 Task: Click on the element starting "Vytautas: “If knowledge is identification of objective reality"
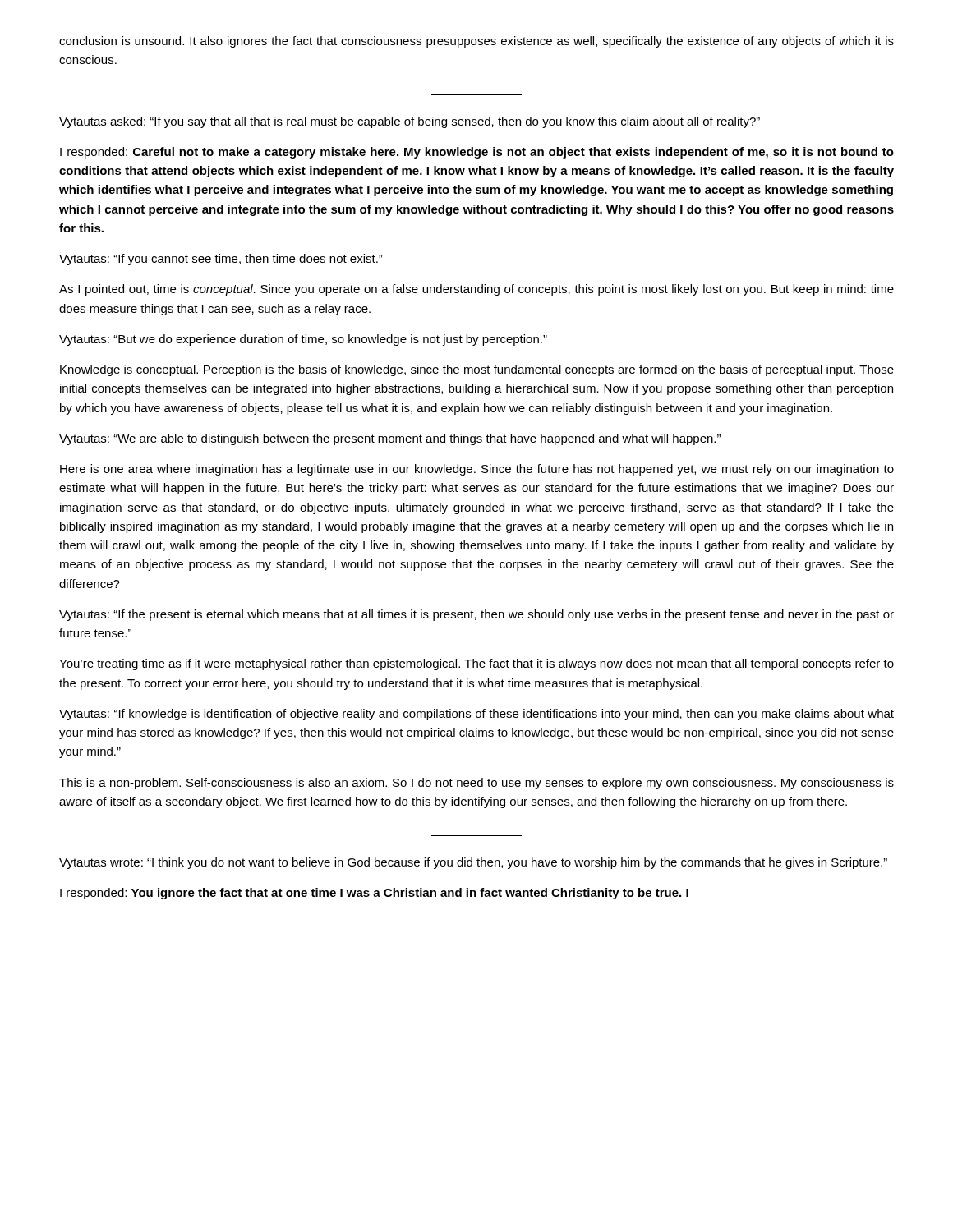click(x=476, y=732)
